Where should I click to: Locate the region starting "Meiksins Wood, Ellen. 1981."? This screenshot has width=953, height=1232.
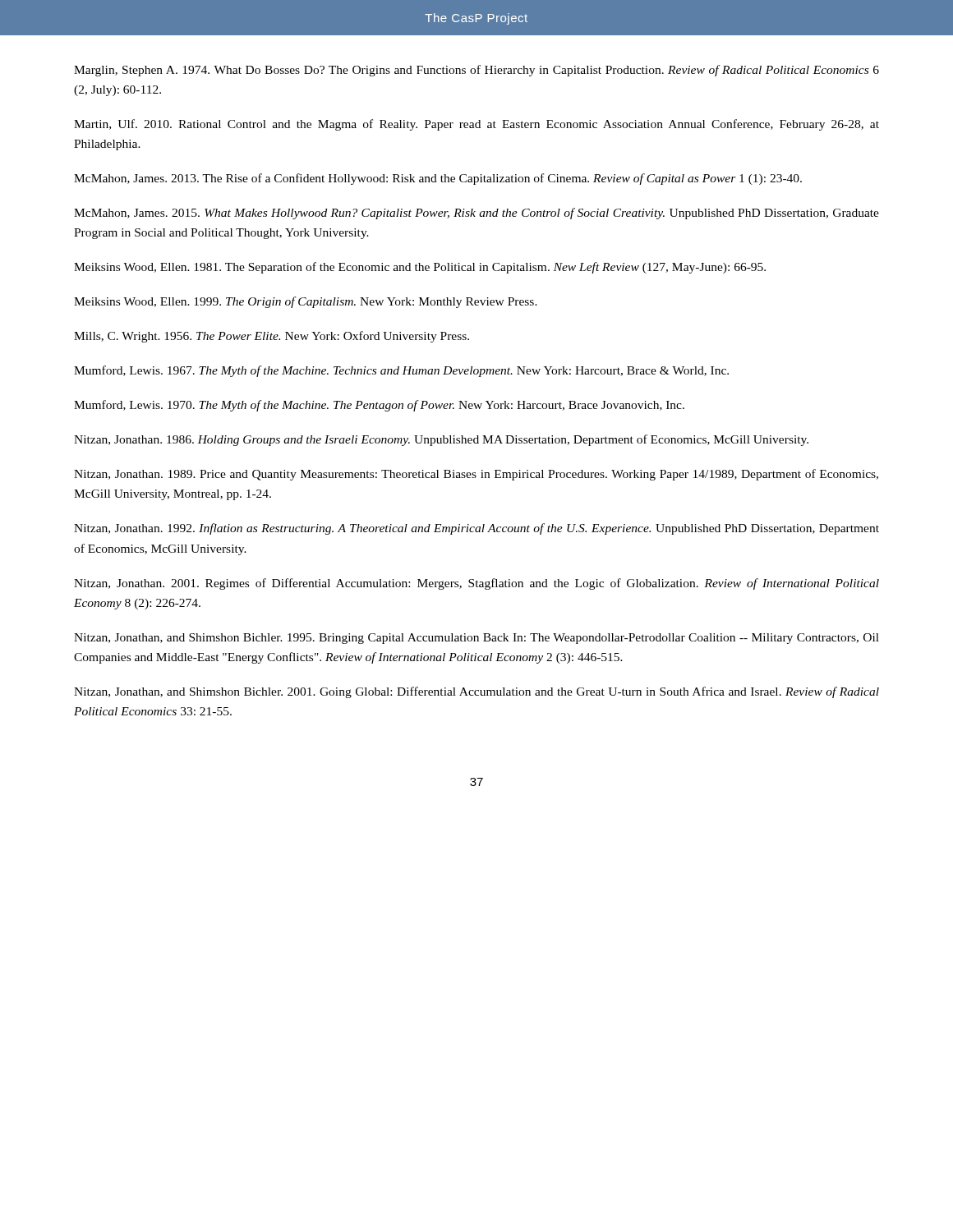(x=420, y=267)
